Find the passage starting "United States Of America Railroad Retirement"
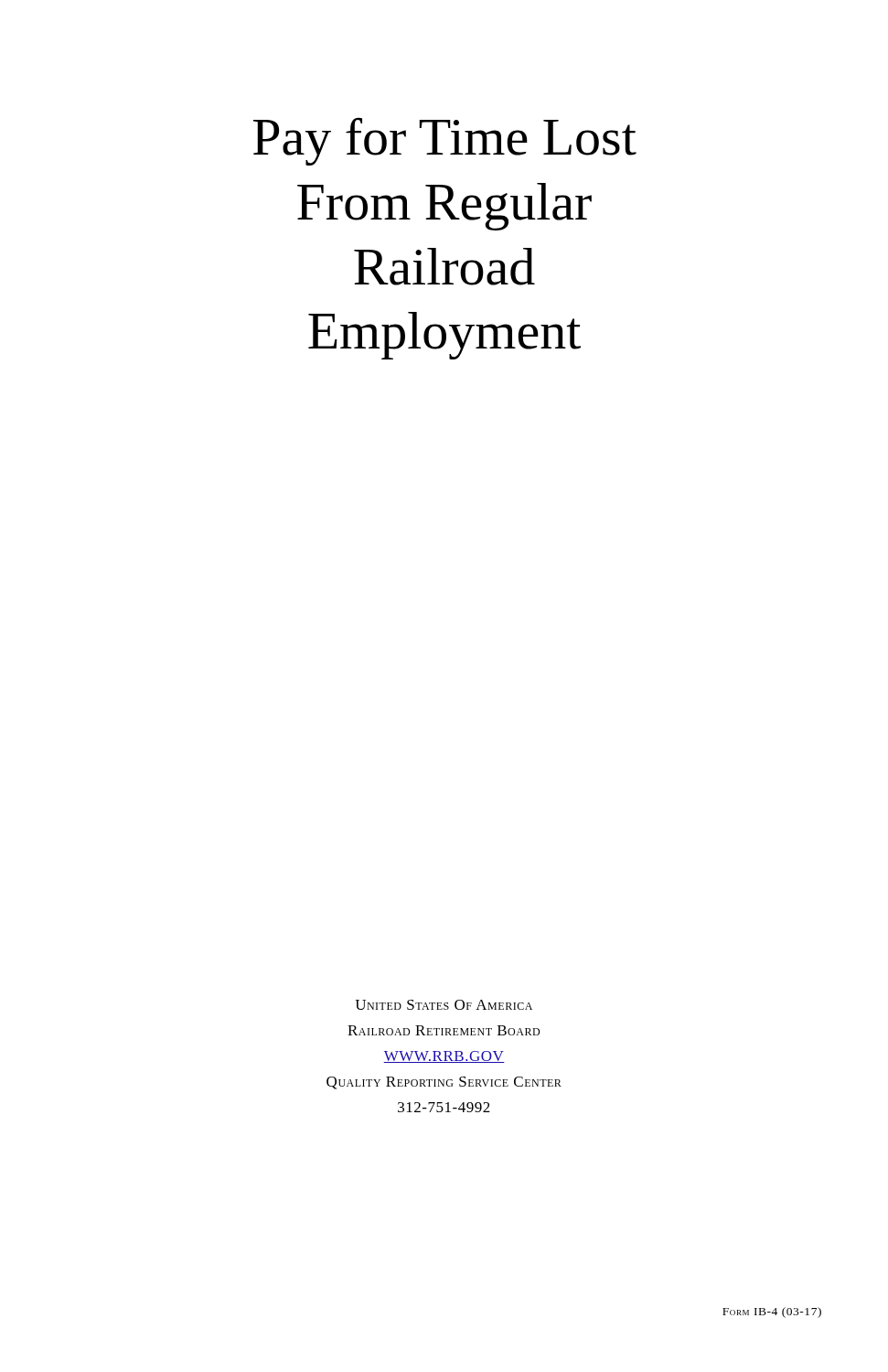Viewport: 888px width, 1372px height. tap(444, 1056)
